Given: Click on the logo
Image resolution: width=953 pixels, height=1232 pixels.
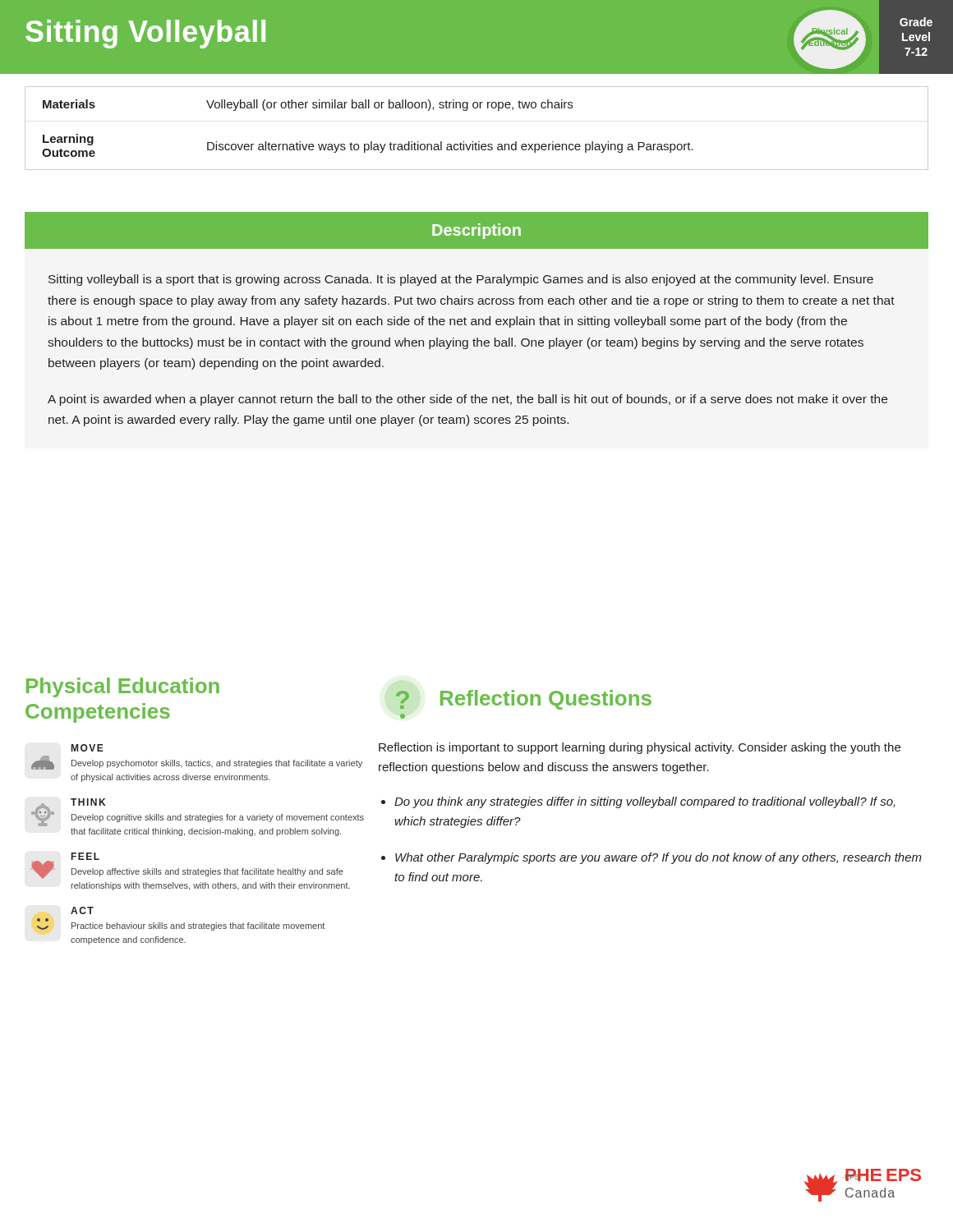Looking at the screenshot, I should pos(863,1183).
